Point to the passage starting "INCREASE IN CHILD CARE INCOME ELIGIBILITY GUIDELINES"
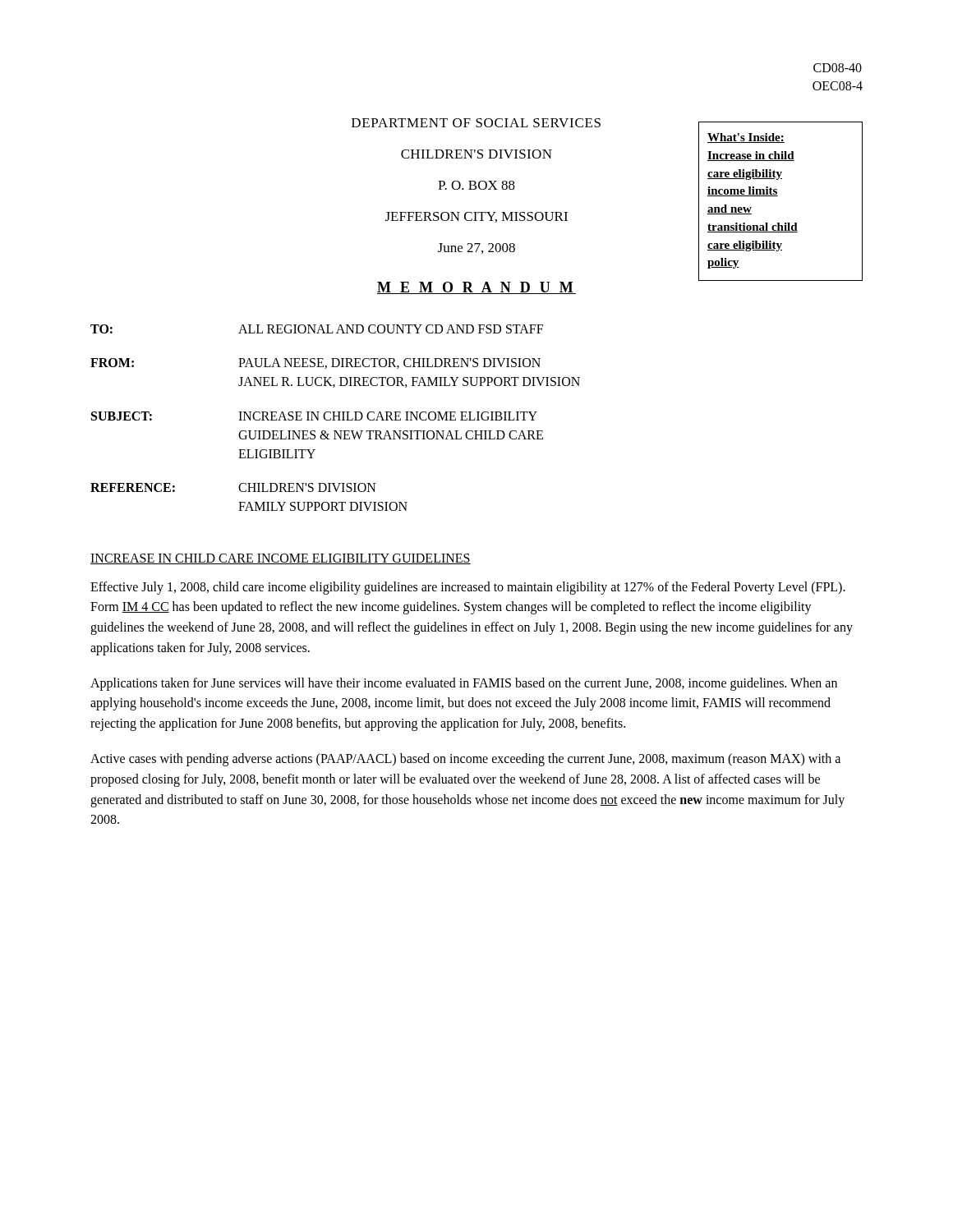Viewport: 953px width, 1232px height. click(x=280, y=558)
